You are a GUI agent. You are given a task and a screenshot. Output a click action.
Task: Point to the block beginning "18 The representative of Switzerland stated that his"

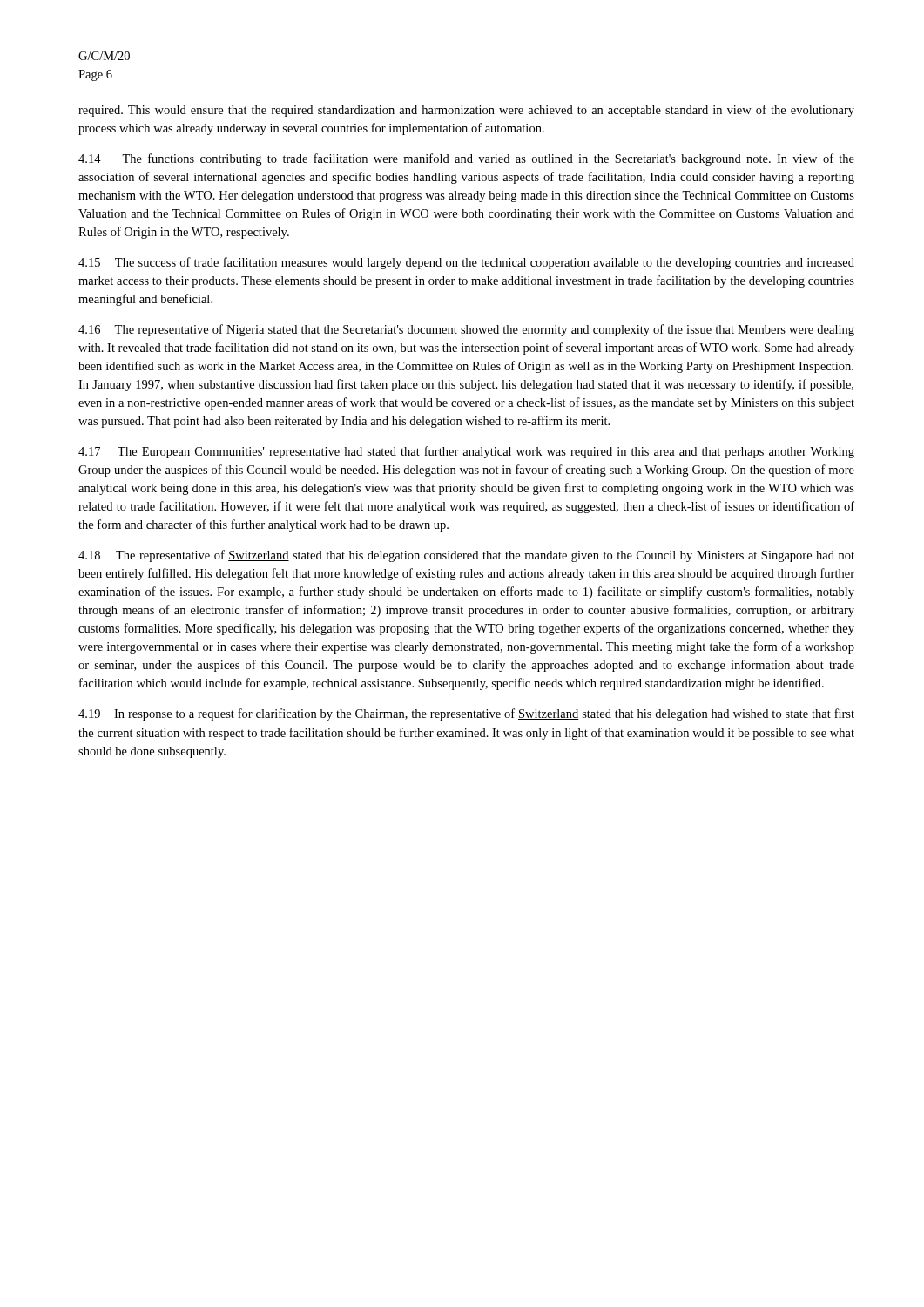tap(466, 619)
